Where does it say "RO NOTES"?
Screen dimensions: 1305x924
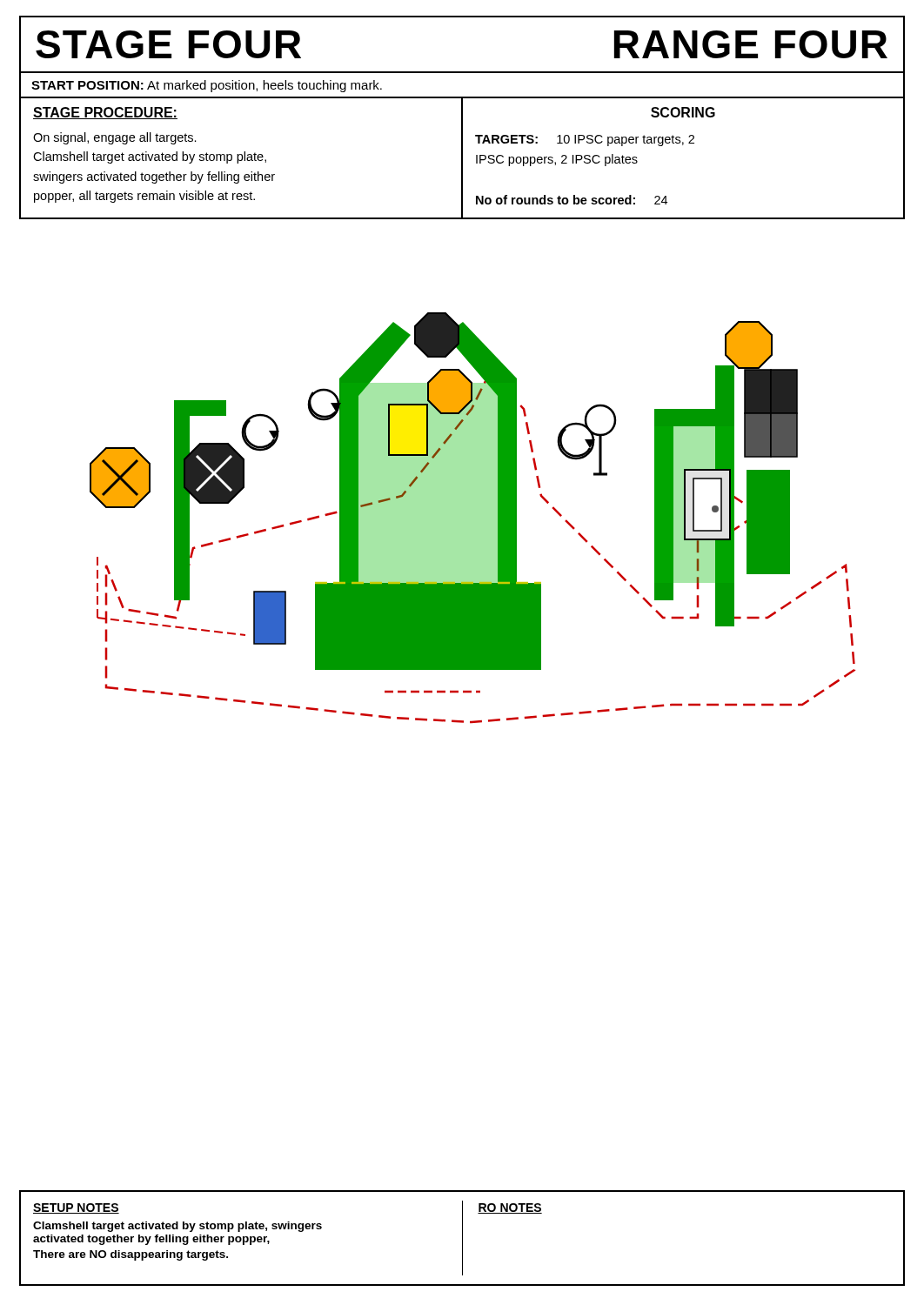click(x=510, y=1208)
